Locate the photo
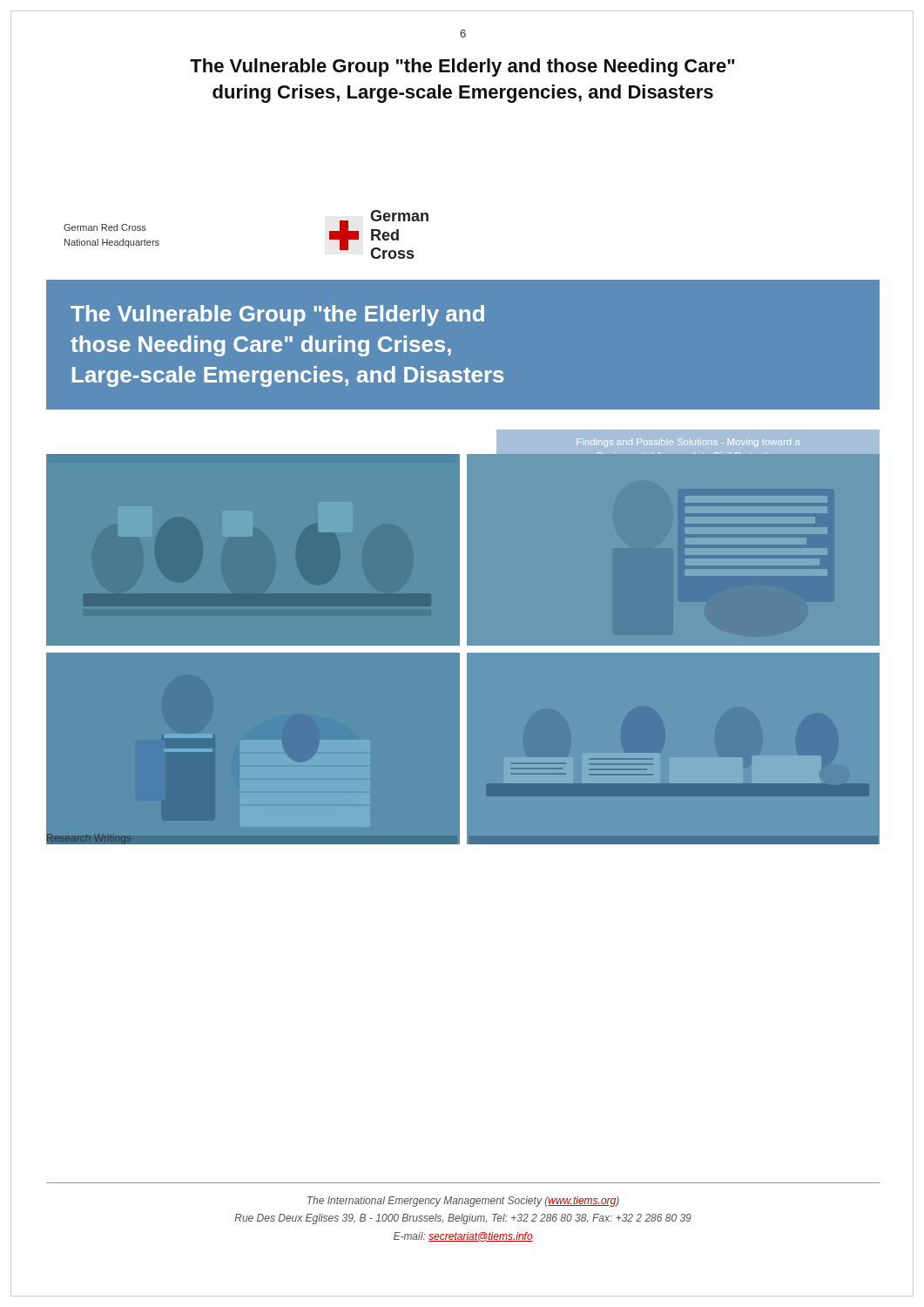924x1307 pixels. point(463,637)
